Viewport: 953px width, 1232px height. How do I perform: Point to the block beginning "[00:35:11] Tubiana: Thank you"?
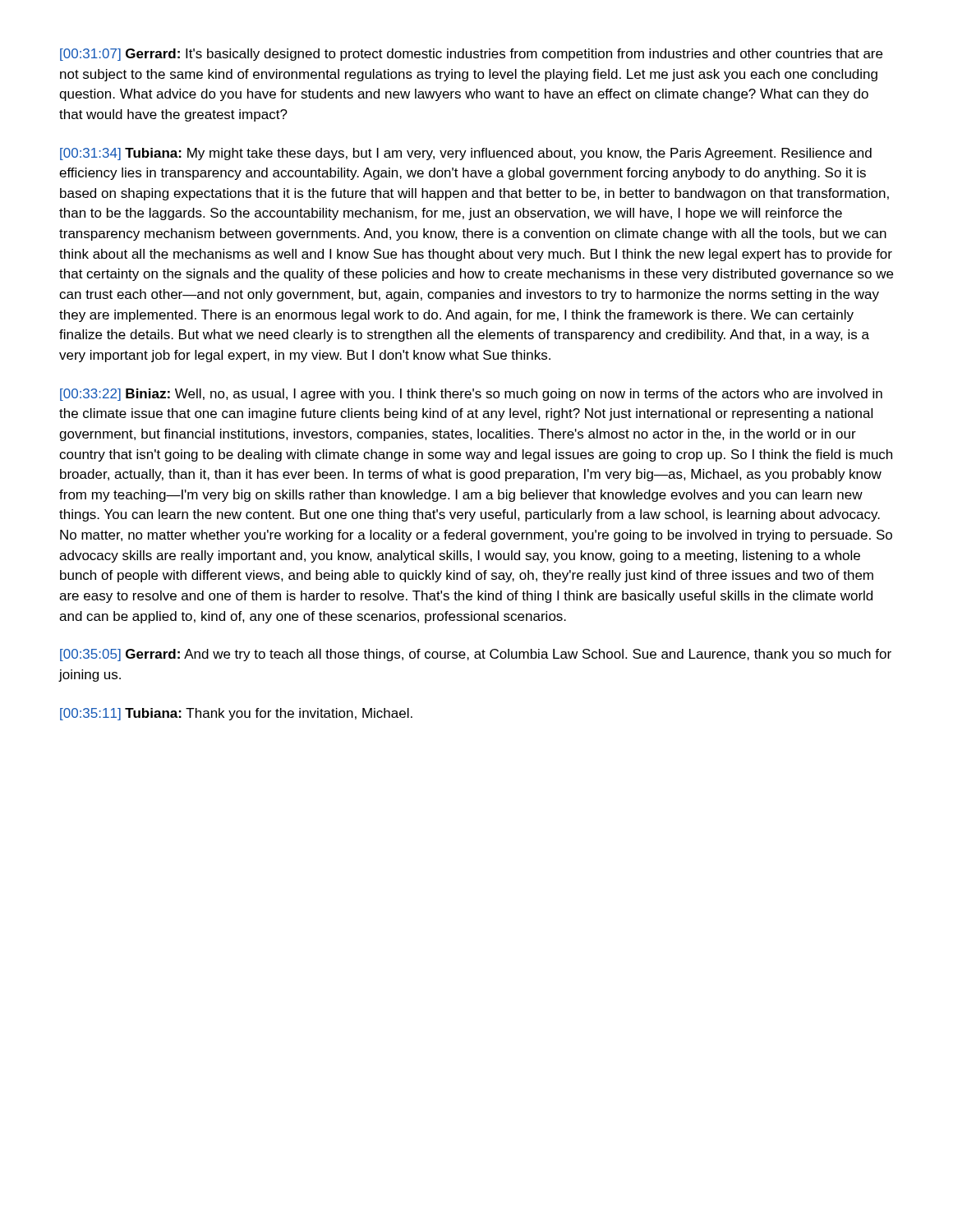(236, 713)
